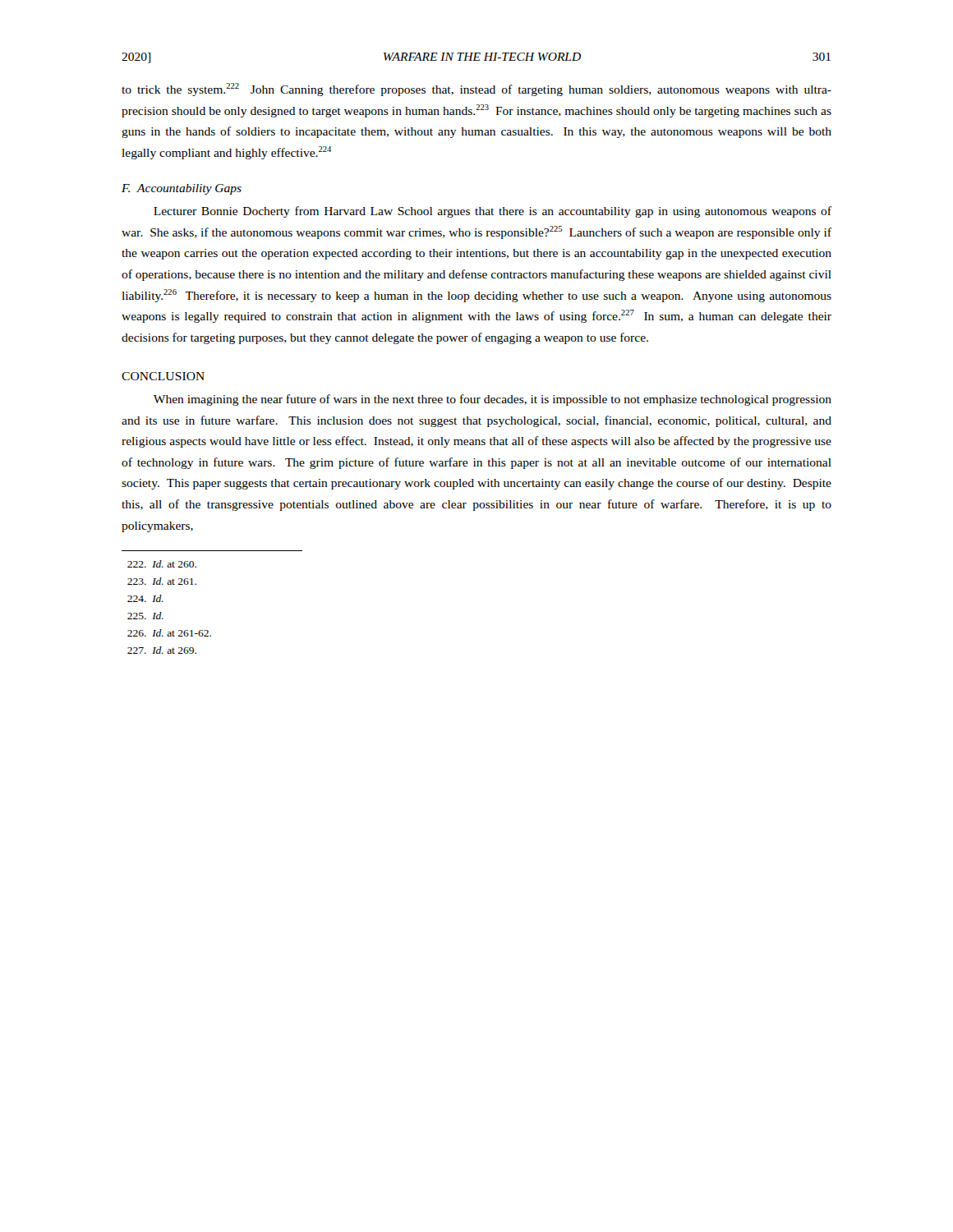Navigate to the element starting "Id. at 269."
Viewport: 953px width, 1232px height.
(x=159, y=650)
